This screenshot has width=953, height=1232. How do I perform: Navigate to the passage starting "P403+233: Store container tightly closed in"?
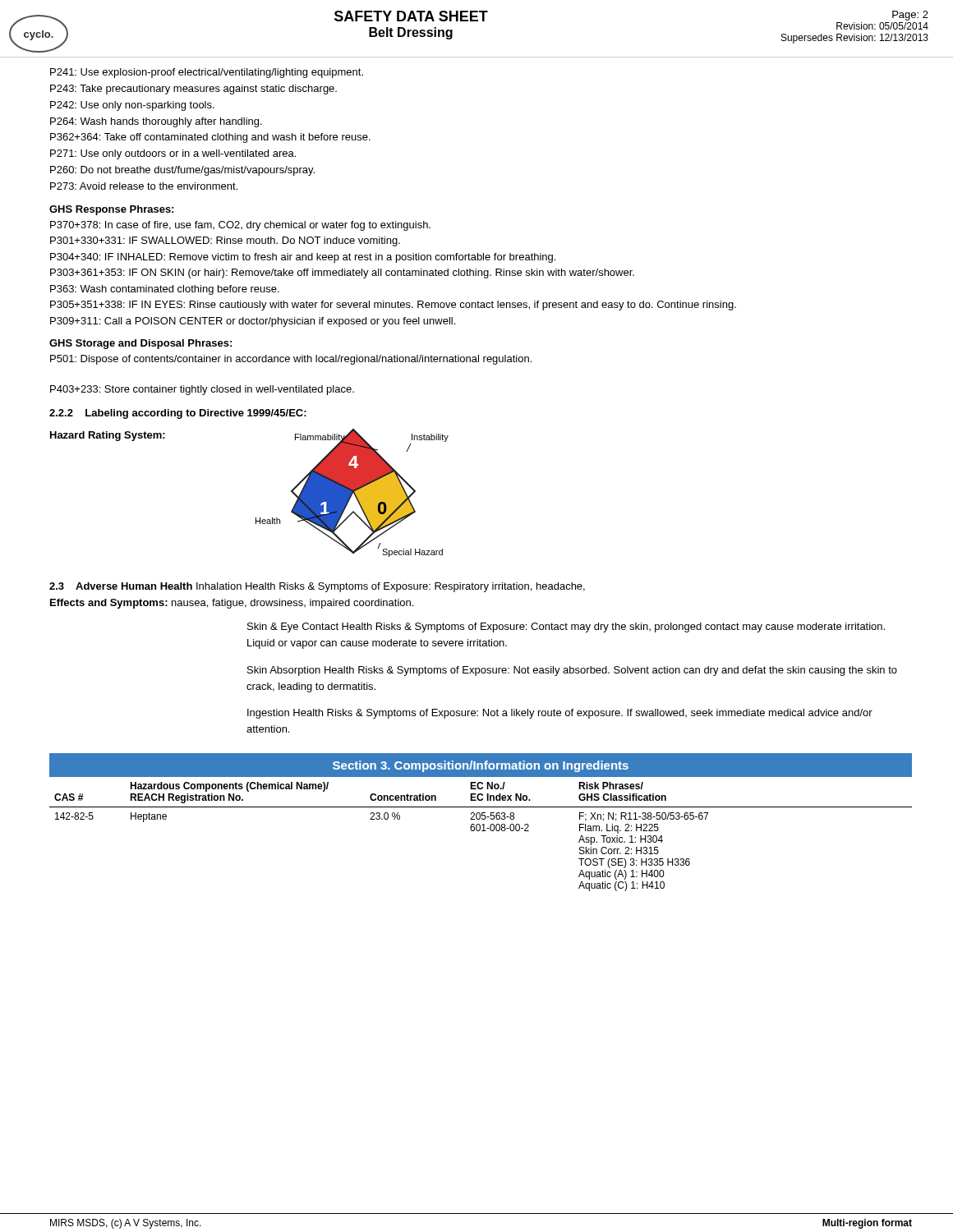(202, 389)
